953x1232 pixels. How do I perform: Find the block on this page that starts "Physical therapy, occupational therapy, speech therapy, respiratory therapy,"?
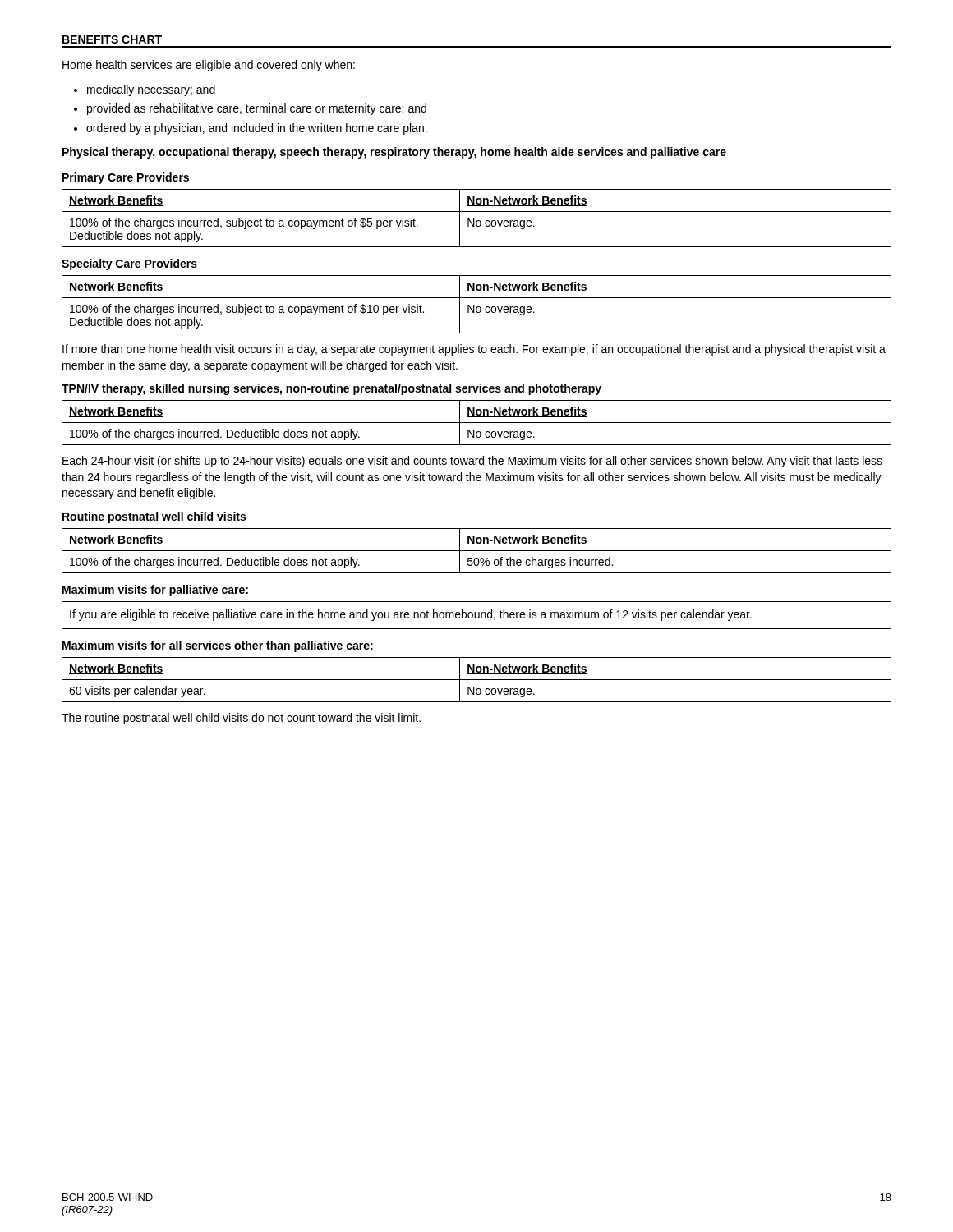[x=394, y=152]
